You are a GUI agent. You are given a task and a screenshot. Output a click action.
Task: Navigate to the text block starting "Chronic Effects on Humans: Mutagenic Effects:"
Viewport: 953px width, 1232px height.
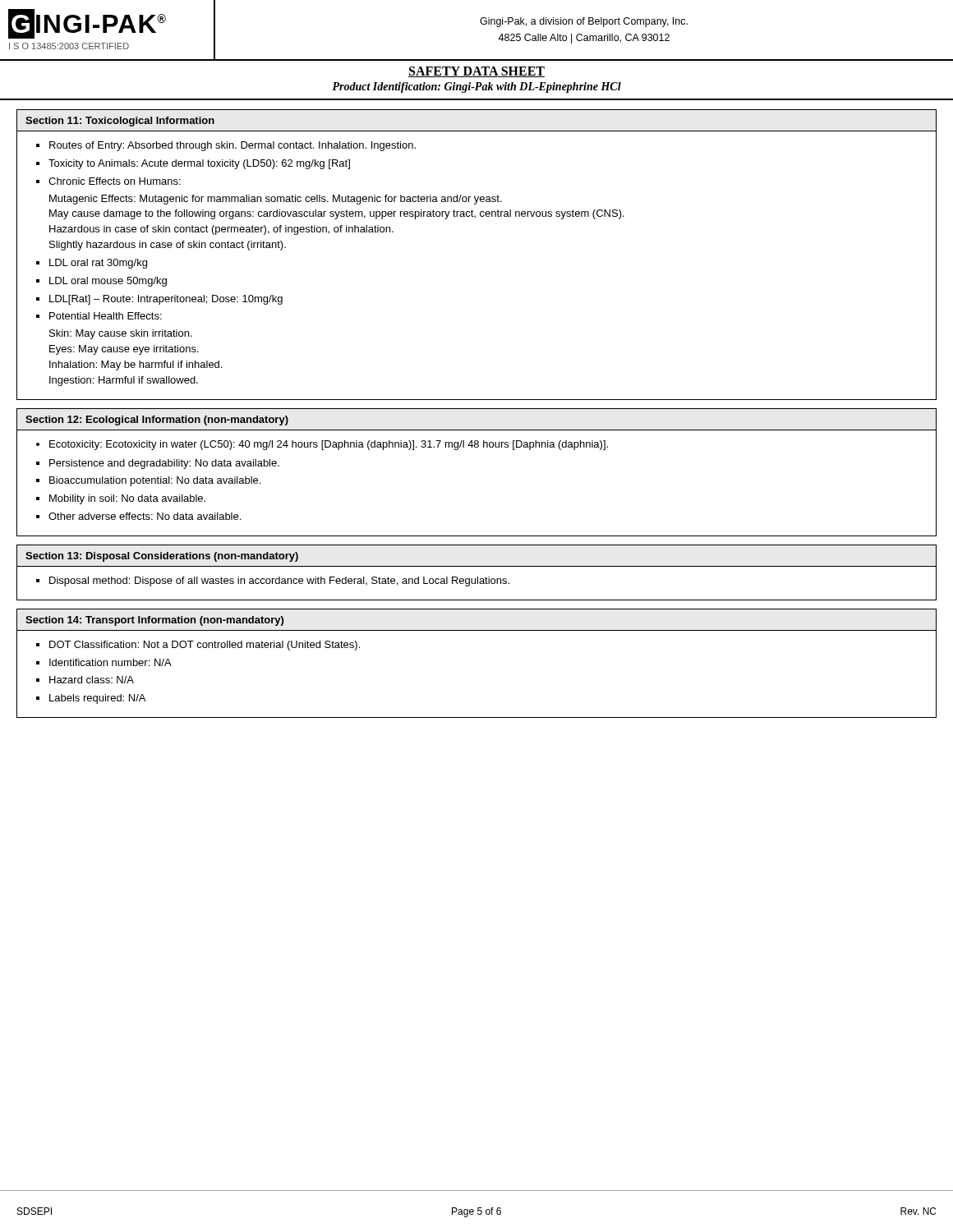tap(486, 214)
